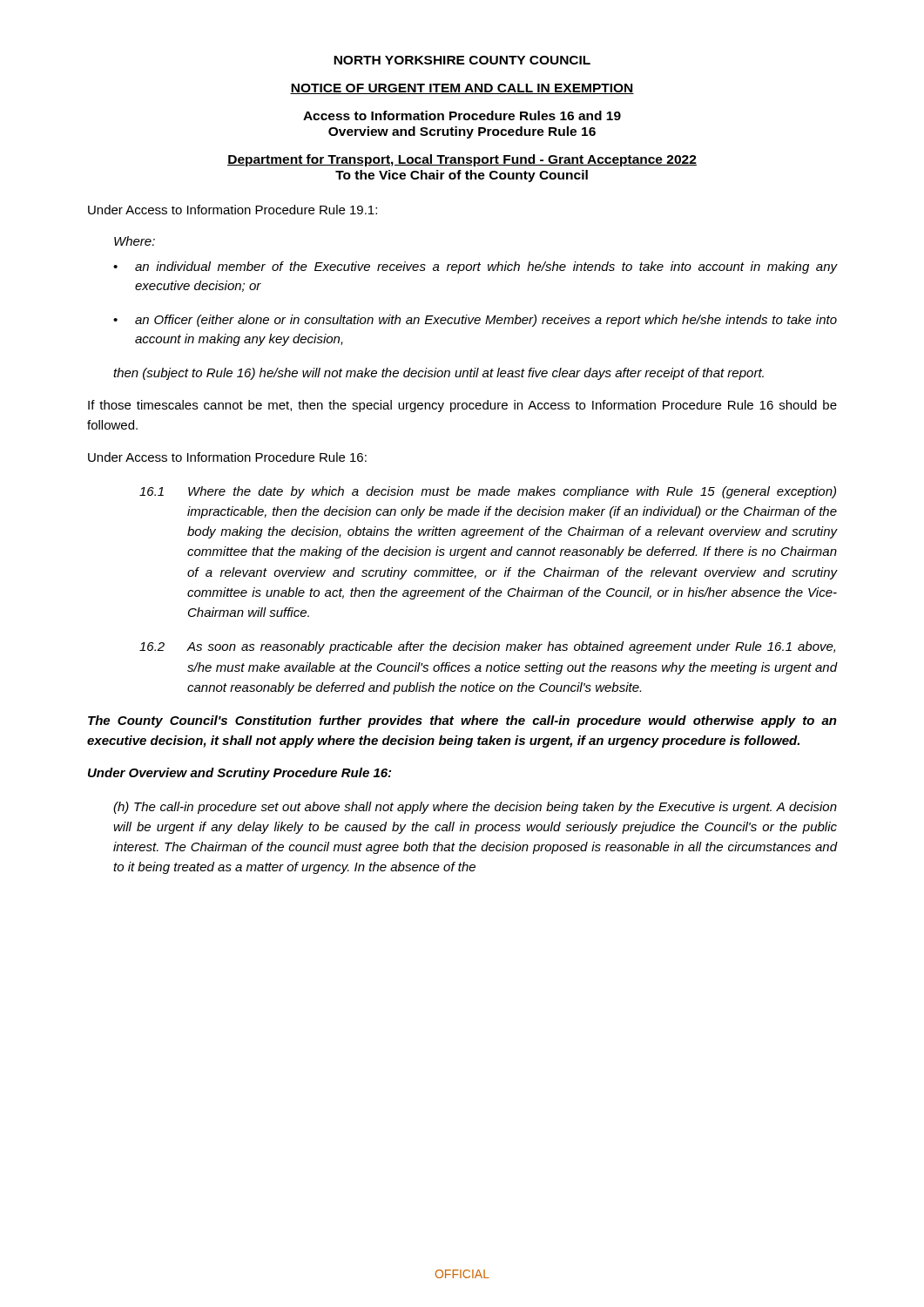
Task: Point to the text block starting "an individual member of the Executive receives a"
Action: (475, 276)
